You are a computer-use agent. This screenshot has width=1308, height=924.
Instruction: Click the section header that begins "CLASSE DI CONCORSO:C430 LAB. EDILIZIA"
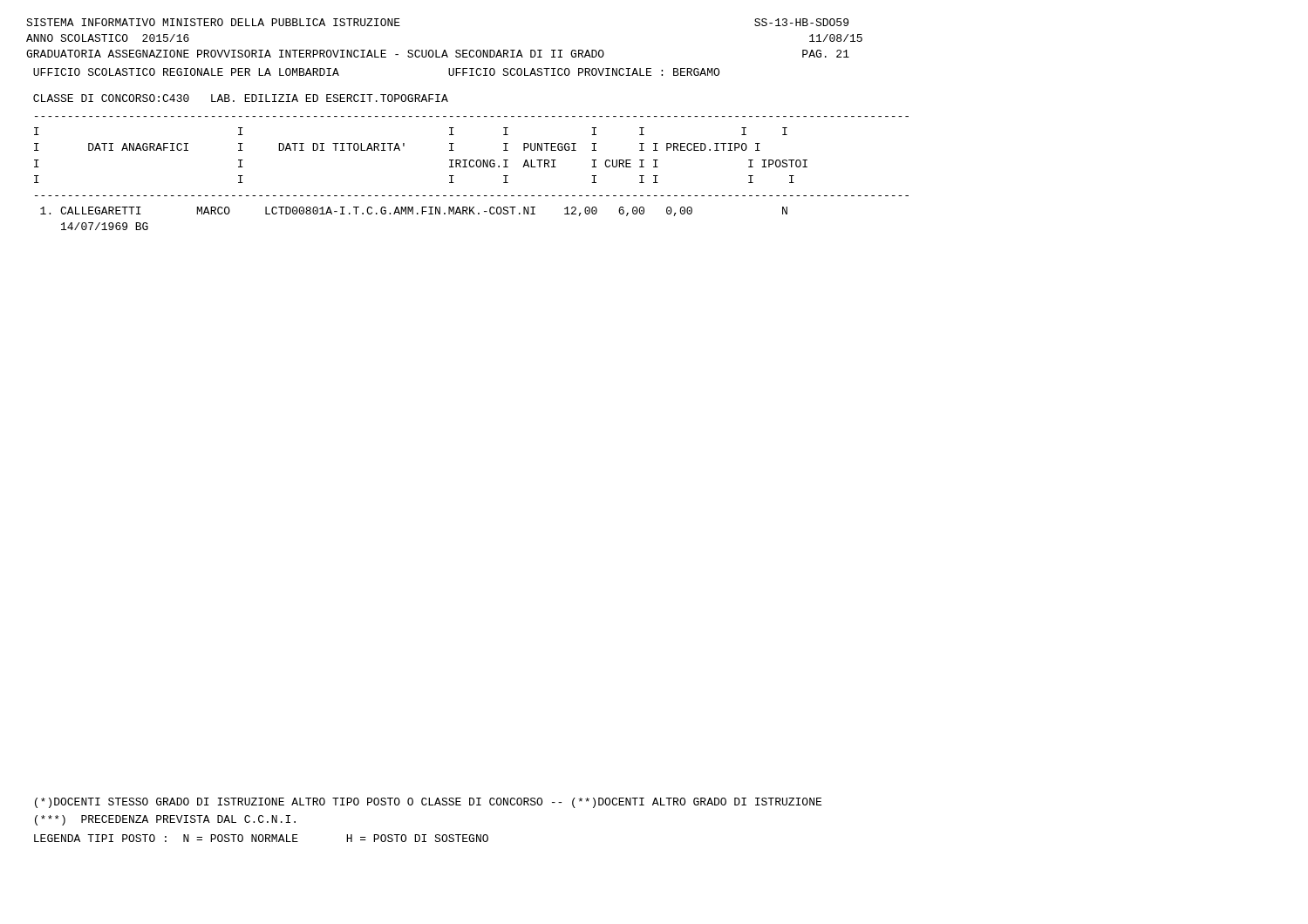pos(237,99)
